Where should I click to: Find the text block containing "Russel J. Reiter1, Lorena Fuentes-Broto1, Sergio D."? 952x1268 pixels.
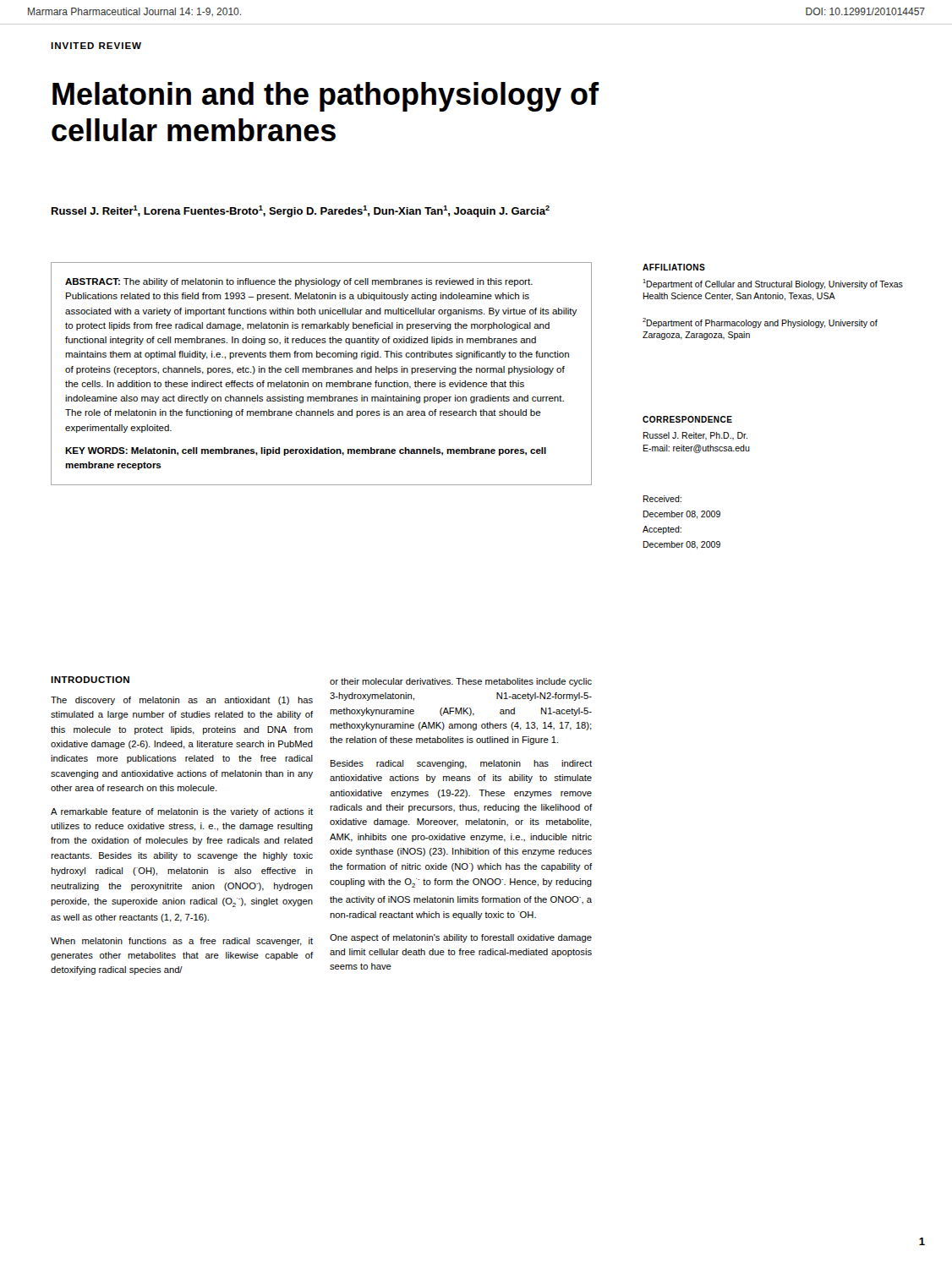[300, 211]
